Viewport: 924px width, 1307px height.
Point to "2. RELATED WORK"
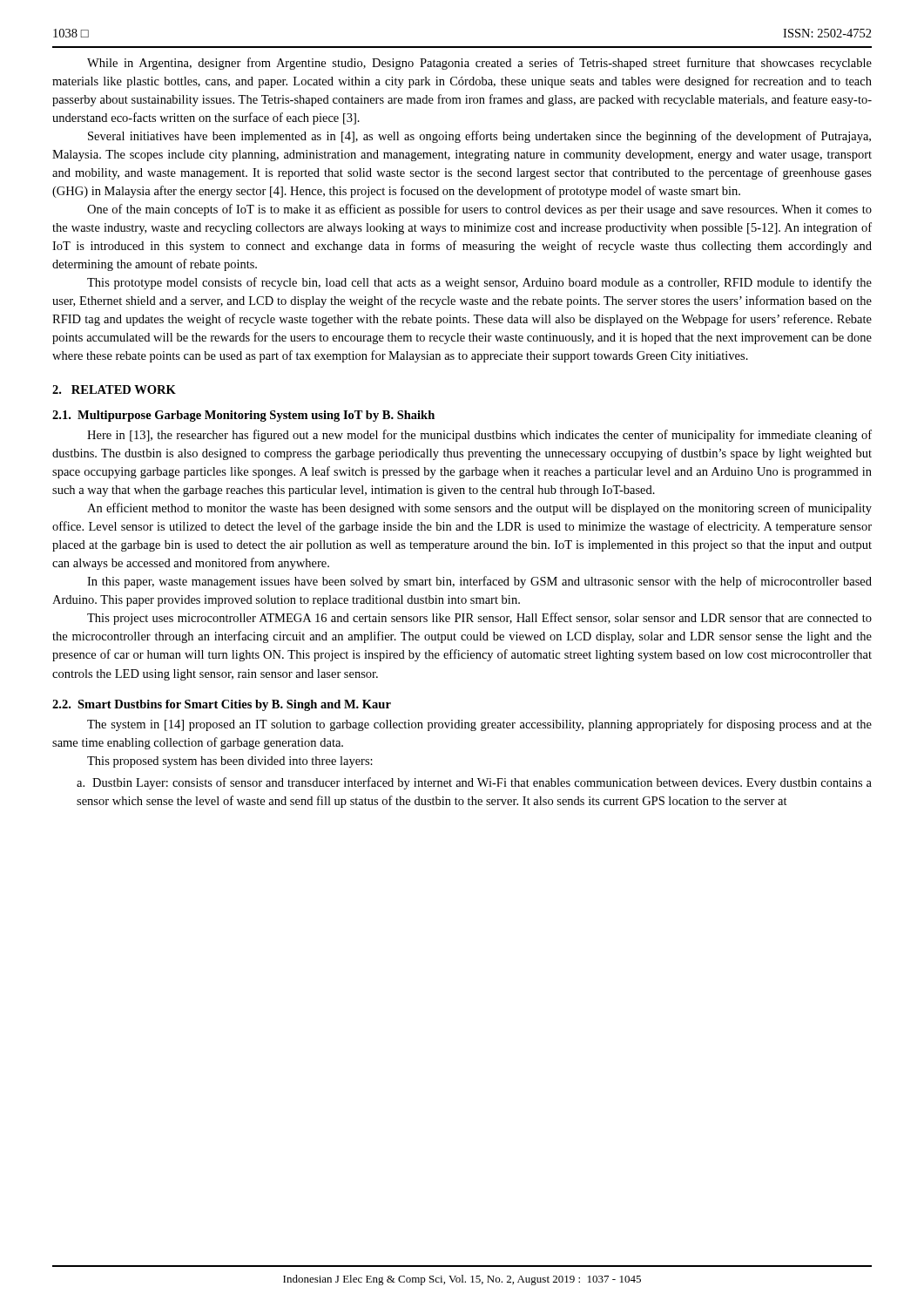click(114, 389)
